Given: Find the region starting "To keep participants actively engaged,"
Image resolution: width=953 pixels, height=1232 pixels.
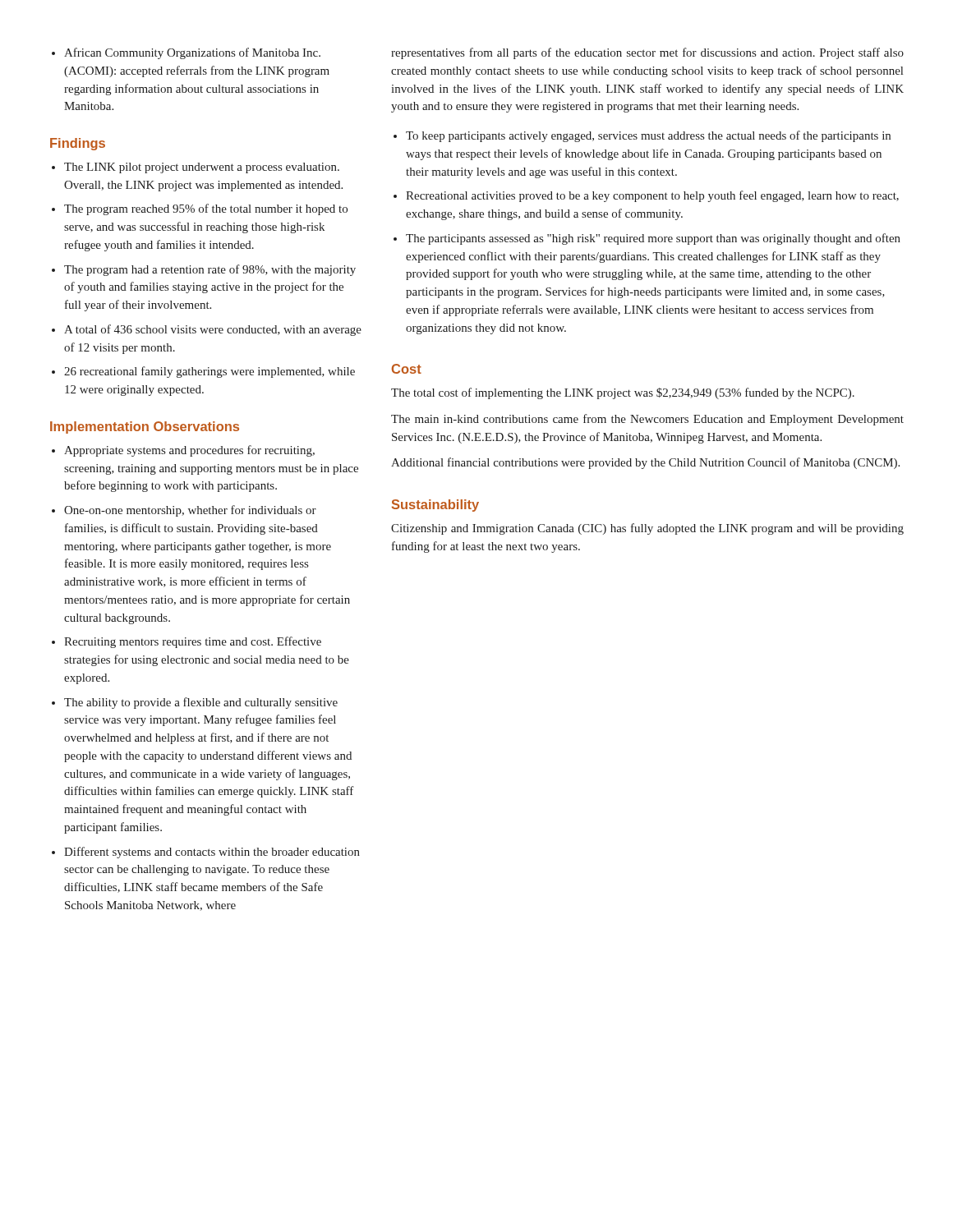Looking at the screenshot, I should coord(655,154).
